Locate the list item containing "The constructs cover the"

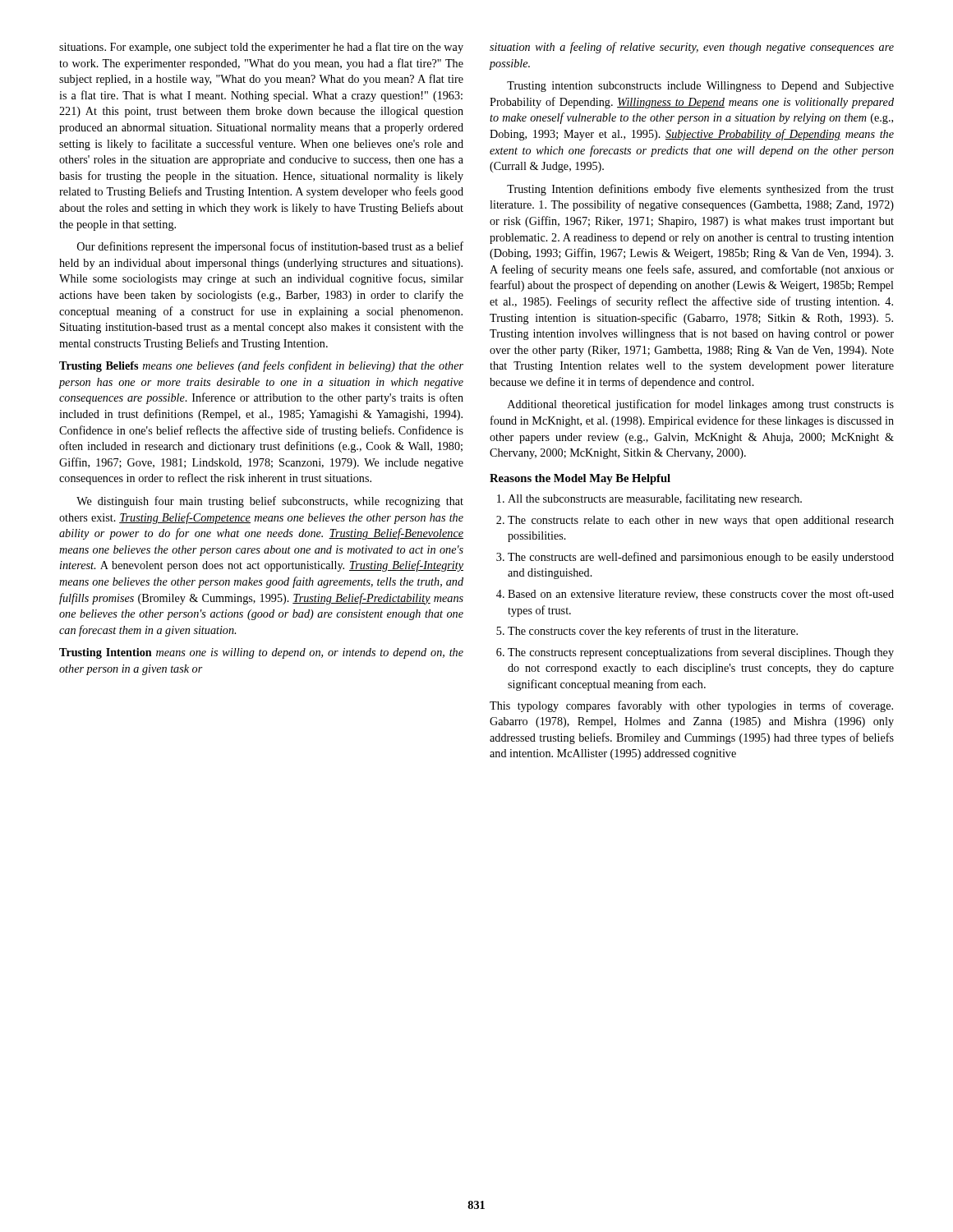pyautogui.click(x=692, y=632)
